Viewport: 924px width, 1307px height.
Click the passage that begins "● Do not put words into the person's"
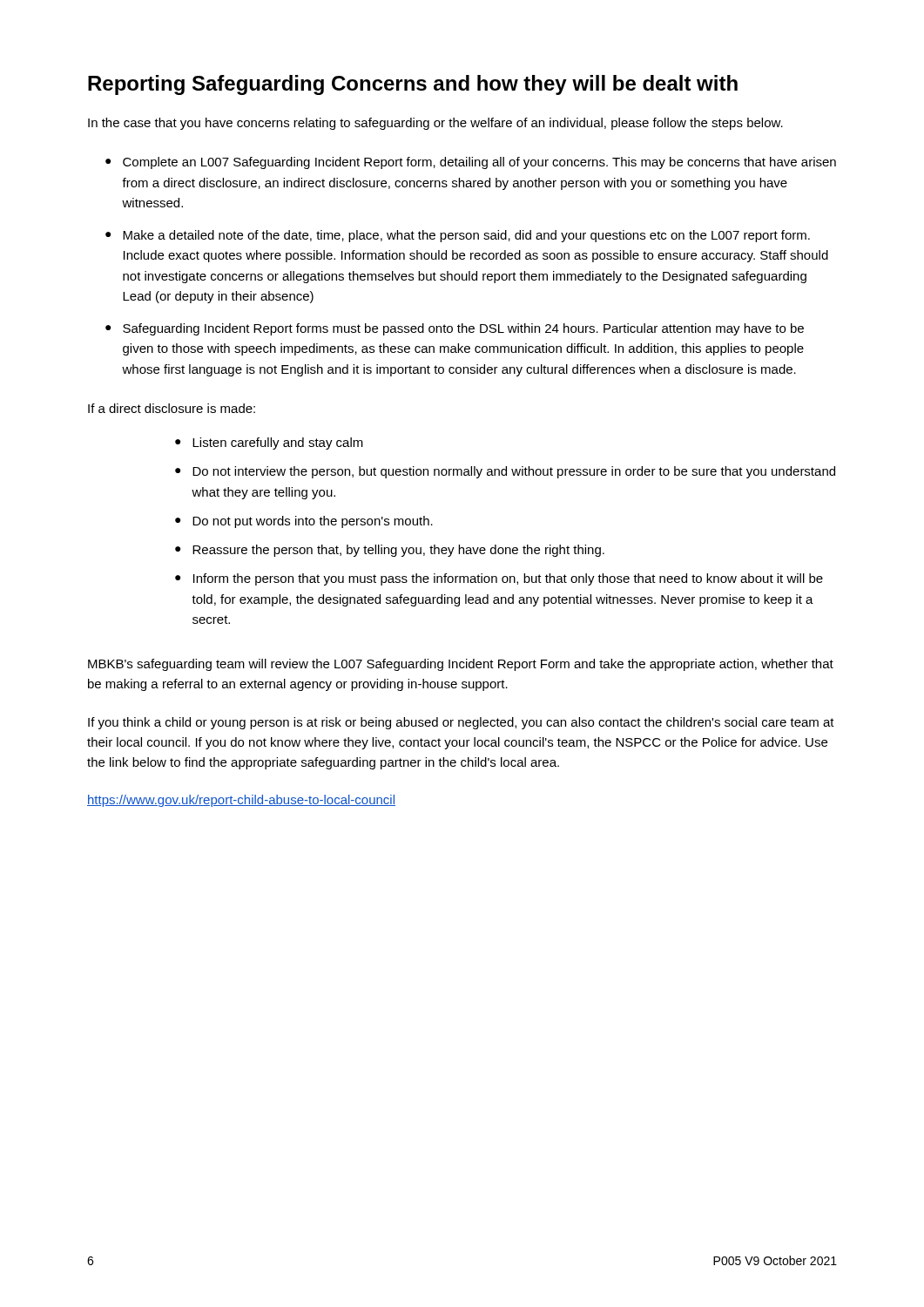click(304, 521)
